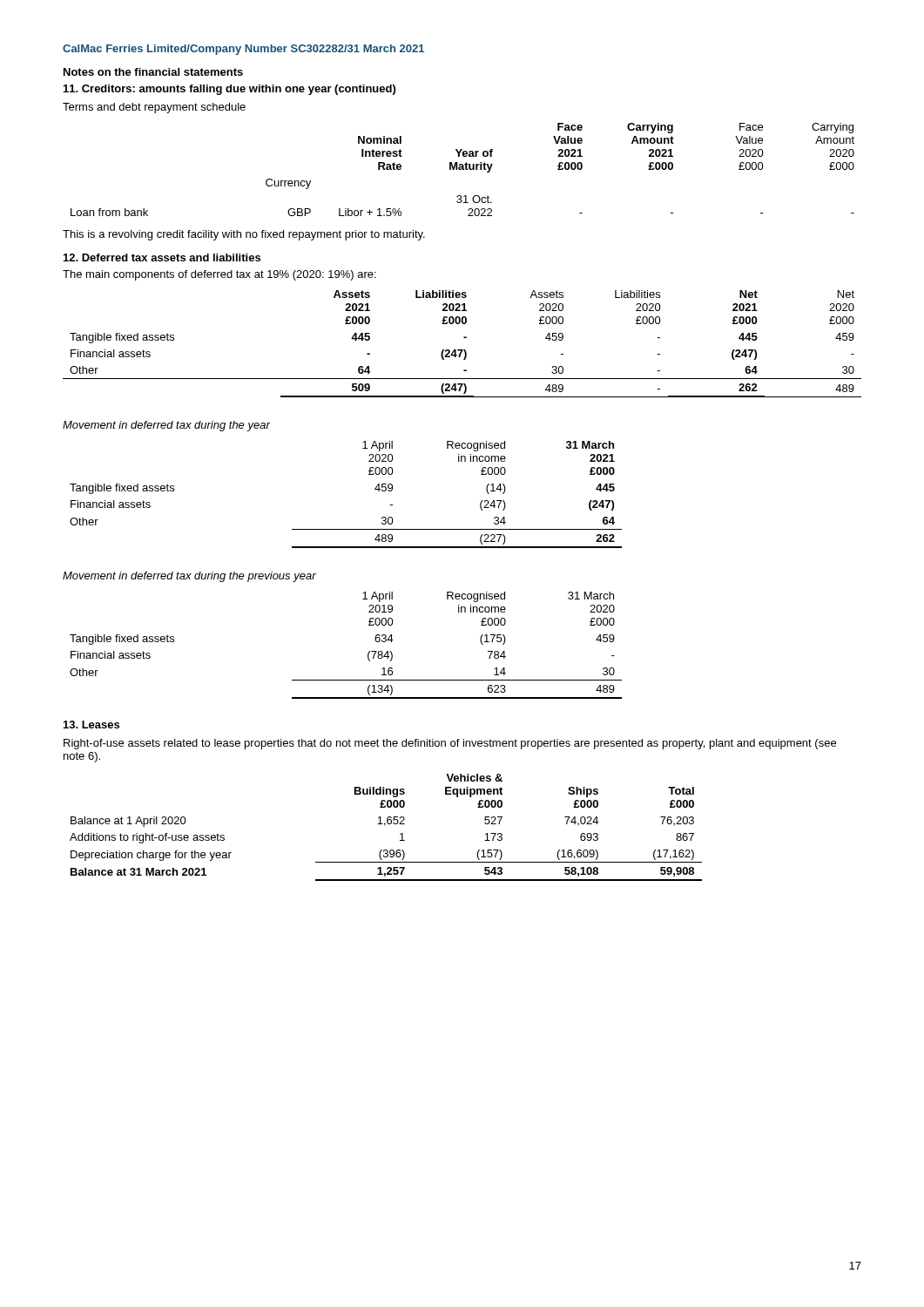Point to the block starting "Movement in deferred tax during the year"
This screenshot has width=924, height=1307.
[x=166, y=425]
